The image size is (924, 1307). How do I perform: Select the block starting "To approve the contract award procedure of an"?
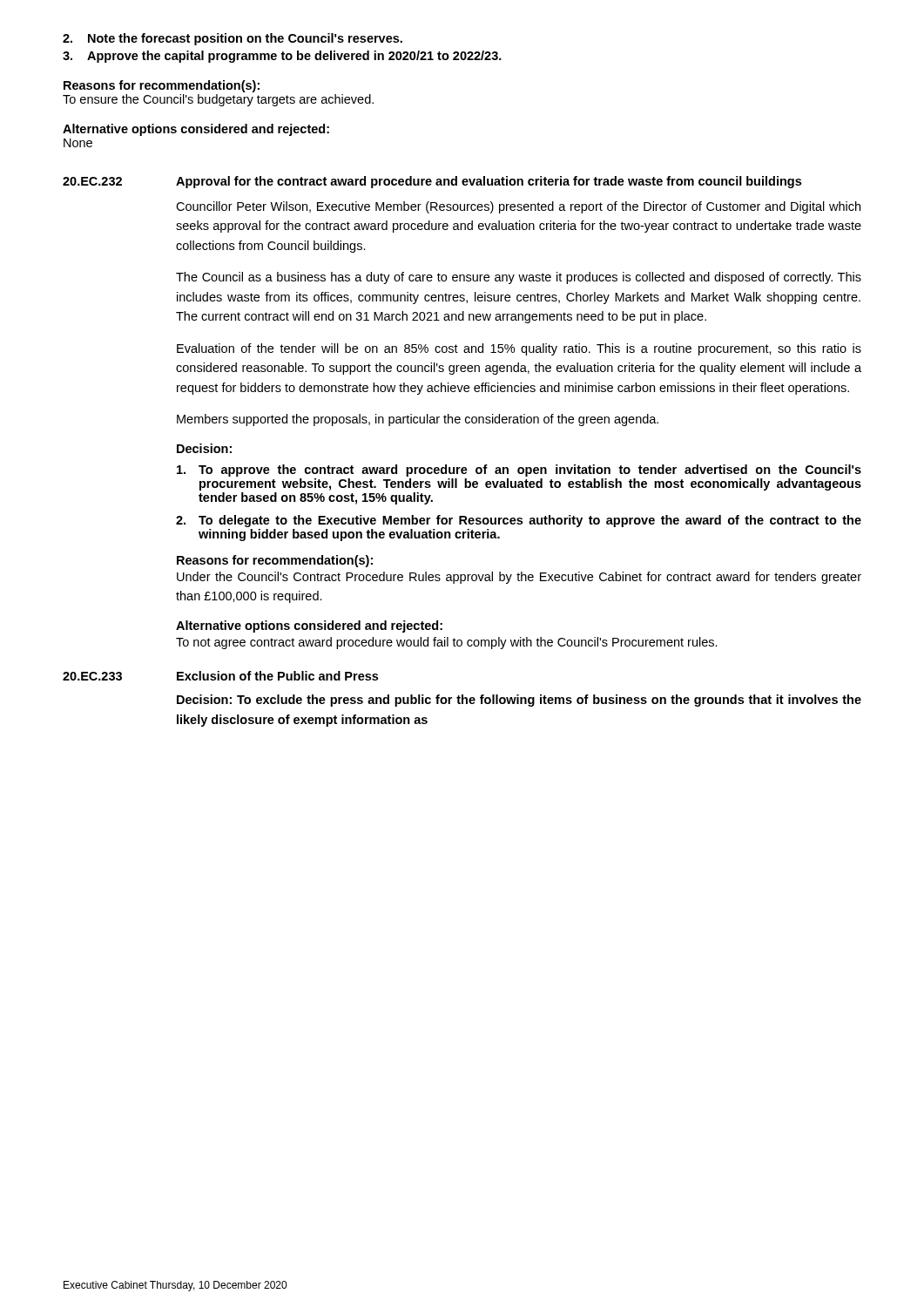click(519, 483)
